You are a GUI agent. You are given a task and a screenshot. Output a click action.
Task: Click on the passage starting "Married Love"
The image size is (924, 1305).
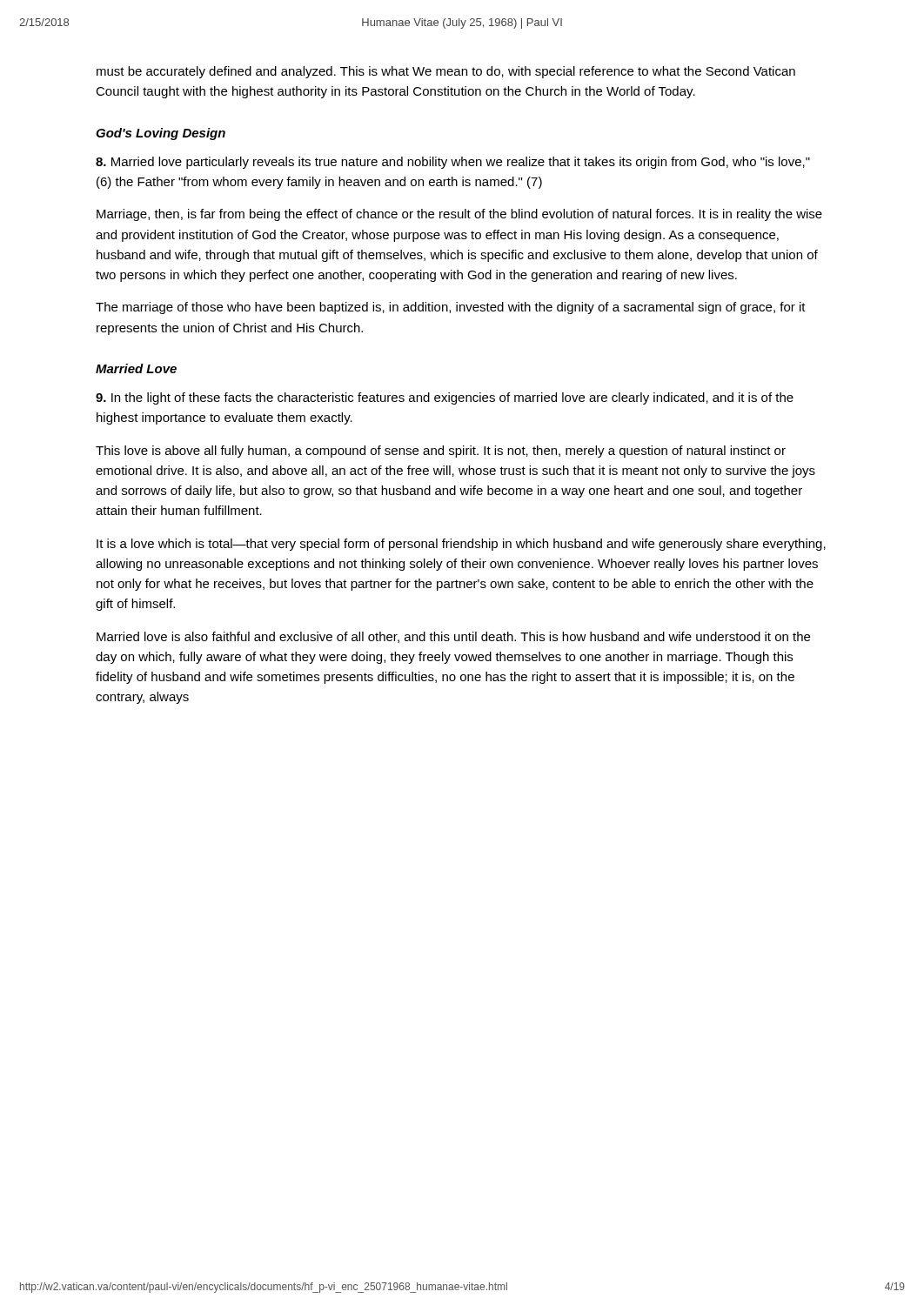tap(136, 368)
